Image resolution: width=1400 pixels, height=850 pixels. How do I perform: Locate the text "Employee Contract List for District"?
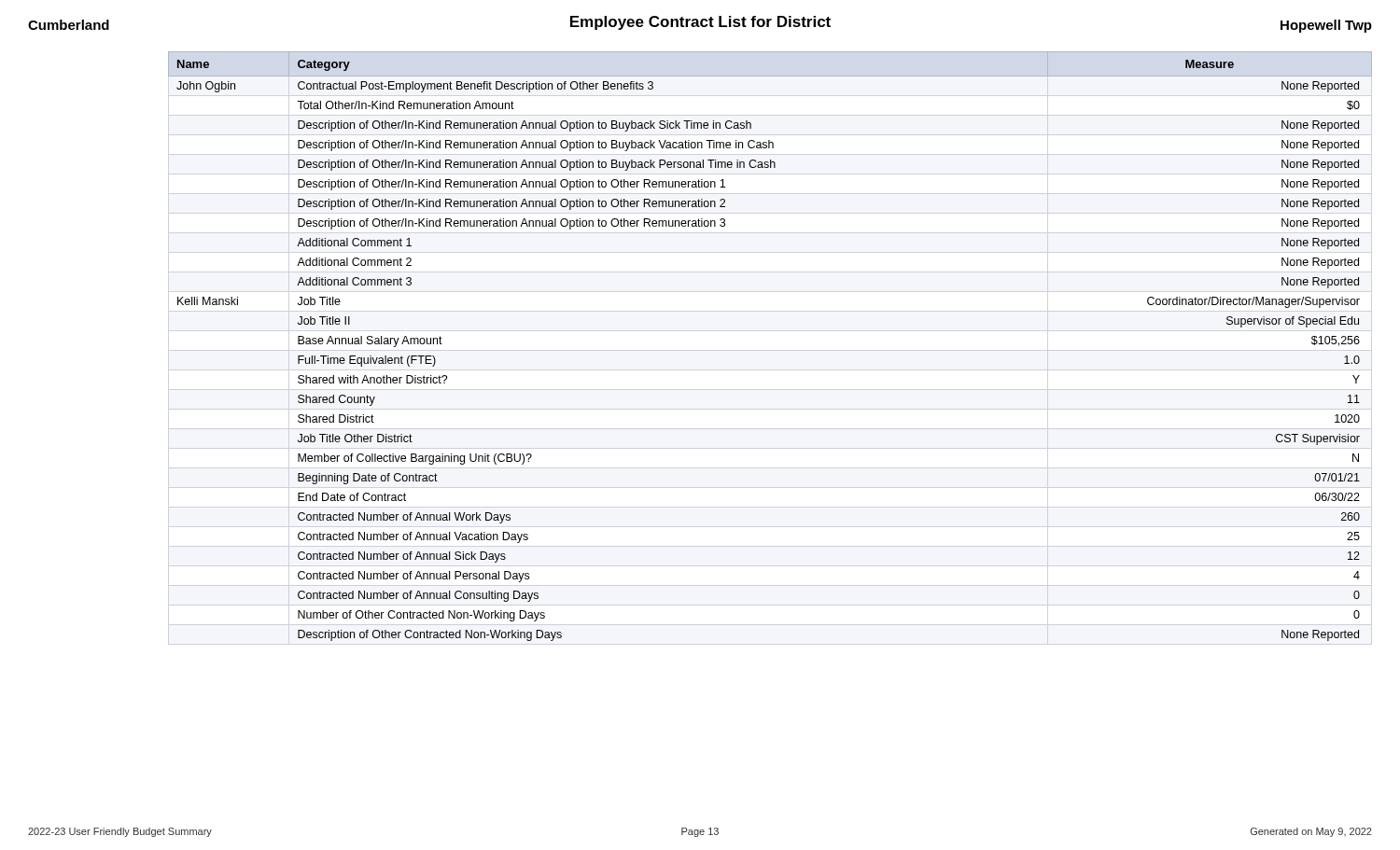click(700, 22)
